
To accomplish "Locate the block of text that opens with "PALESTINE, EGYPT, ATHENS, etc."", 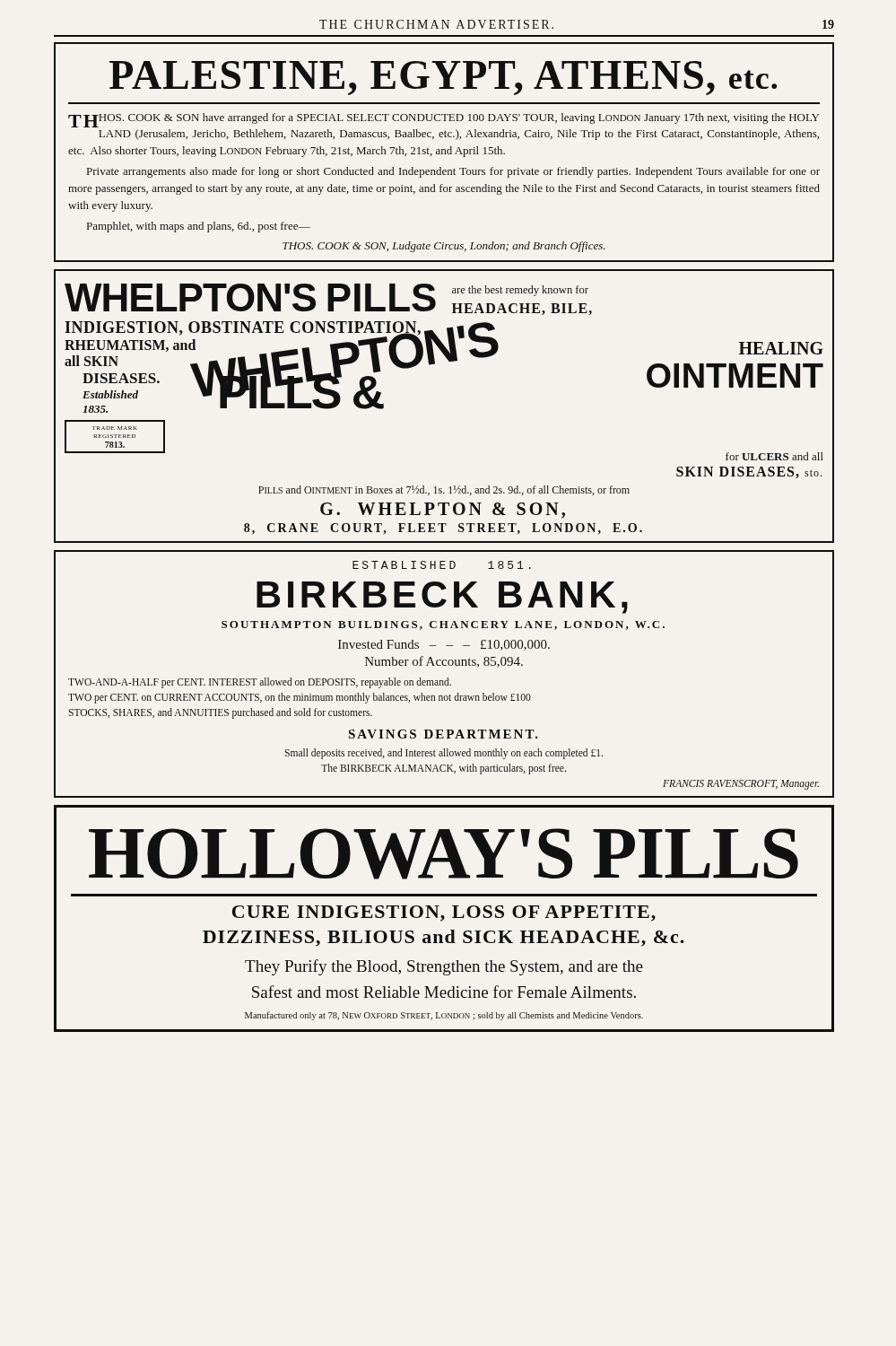I will click(x=444, y=152).
